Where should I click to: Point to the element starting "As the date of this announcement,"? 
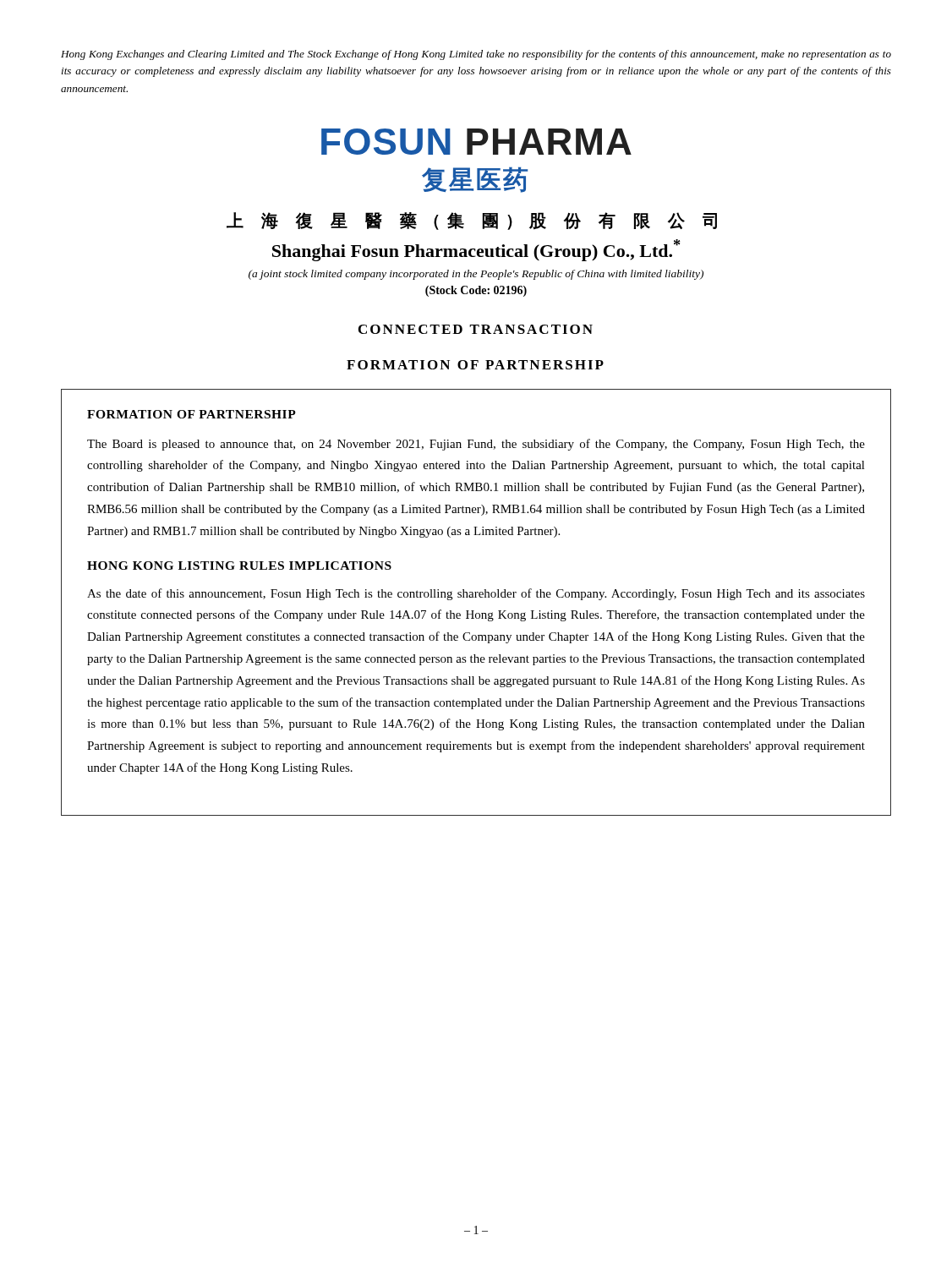click(476, 680)
